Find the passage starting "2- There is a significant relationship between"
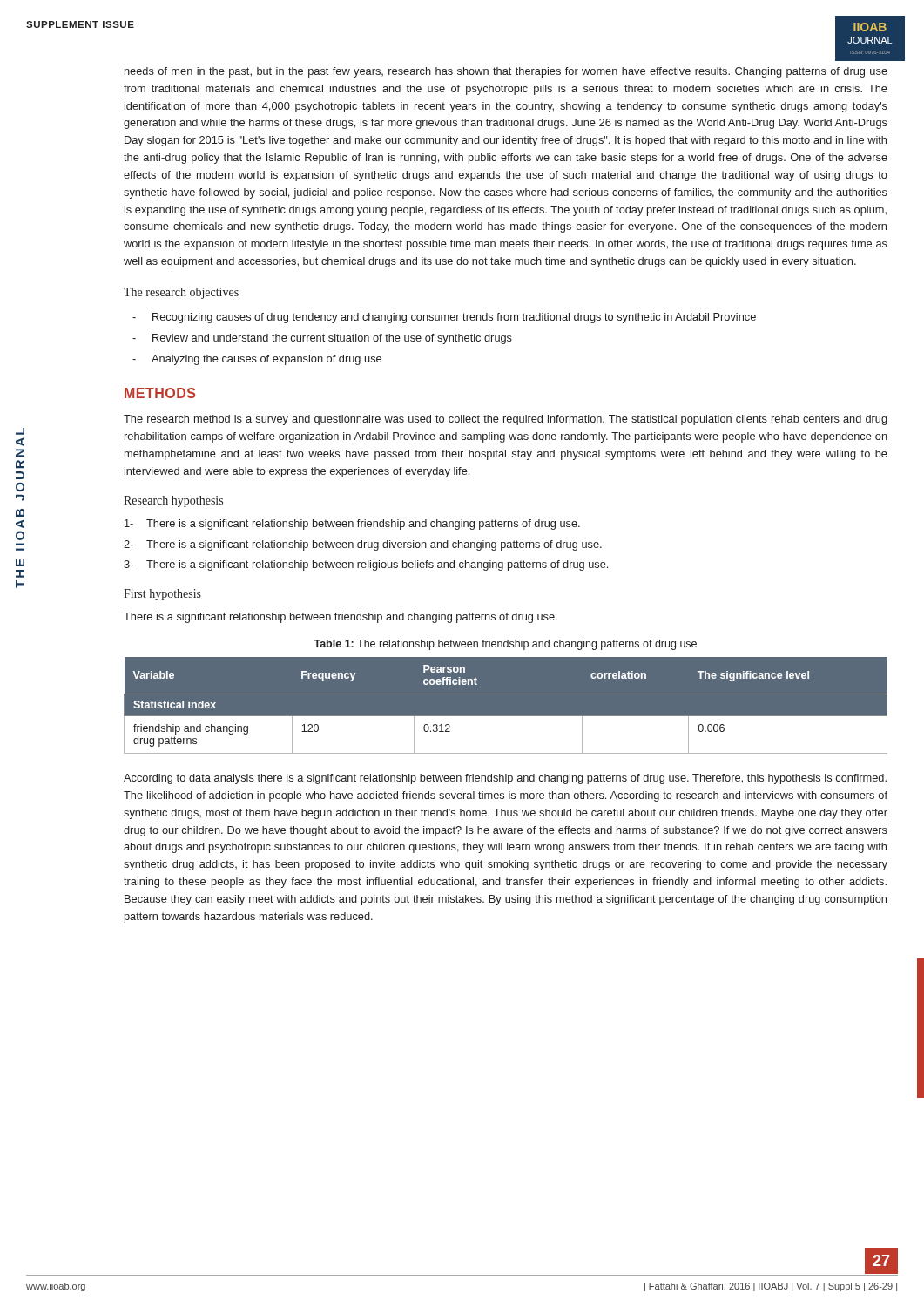 (363, 544)
